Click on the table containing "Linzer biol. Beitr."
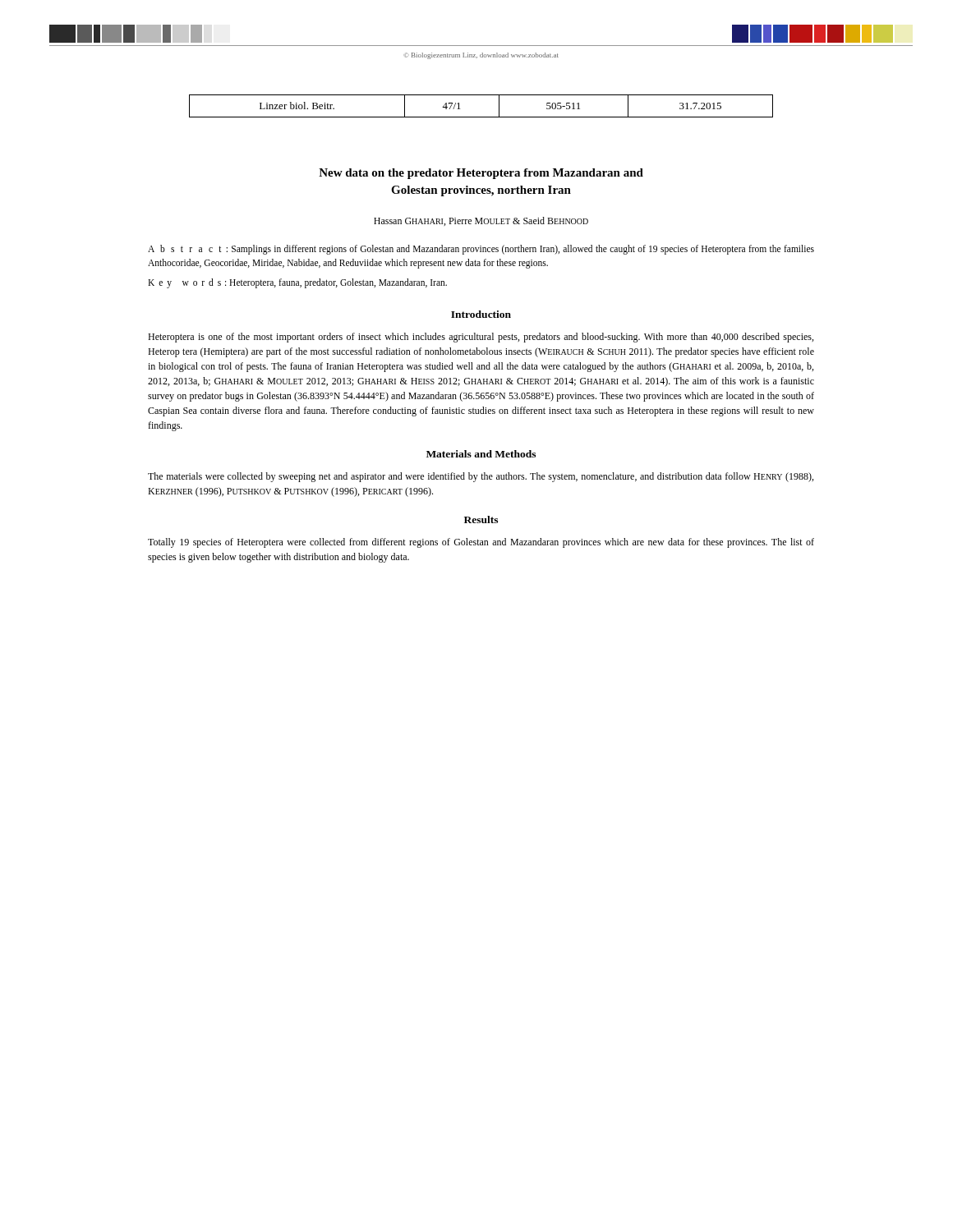Viewport: 962px width, 1232px height. point(481,106)
